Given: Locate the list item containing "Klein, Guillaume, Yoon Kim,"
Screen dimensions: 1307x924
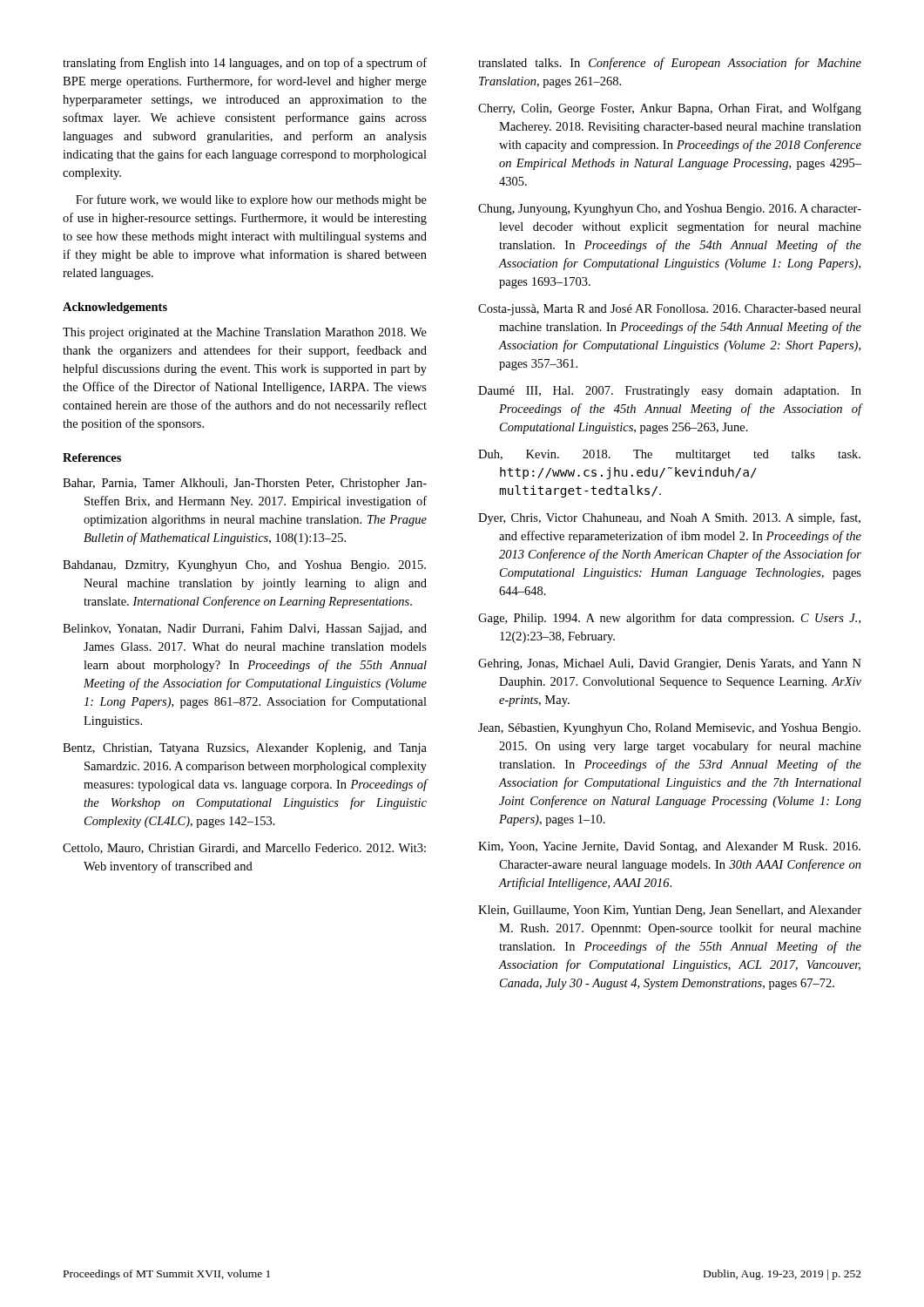Looking at the screenshot, I should click(670, 946).
